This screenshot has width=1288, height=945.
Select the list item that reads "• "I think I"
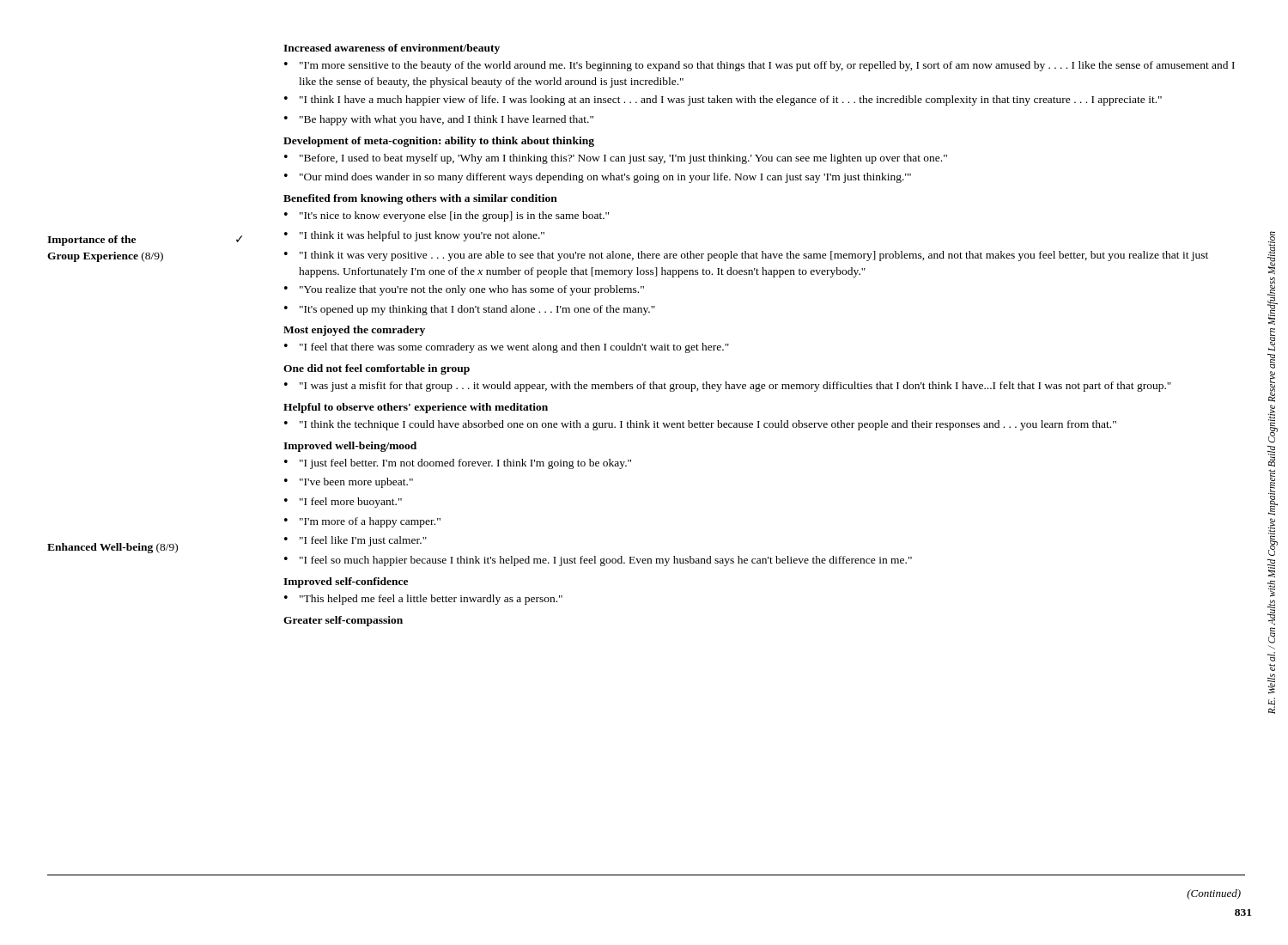pyautogui.click(x=764, y=100)
